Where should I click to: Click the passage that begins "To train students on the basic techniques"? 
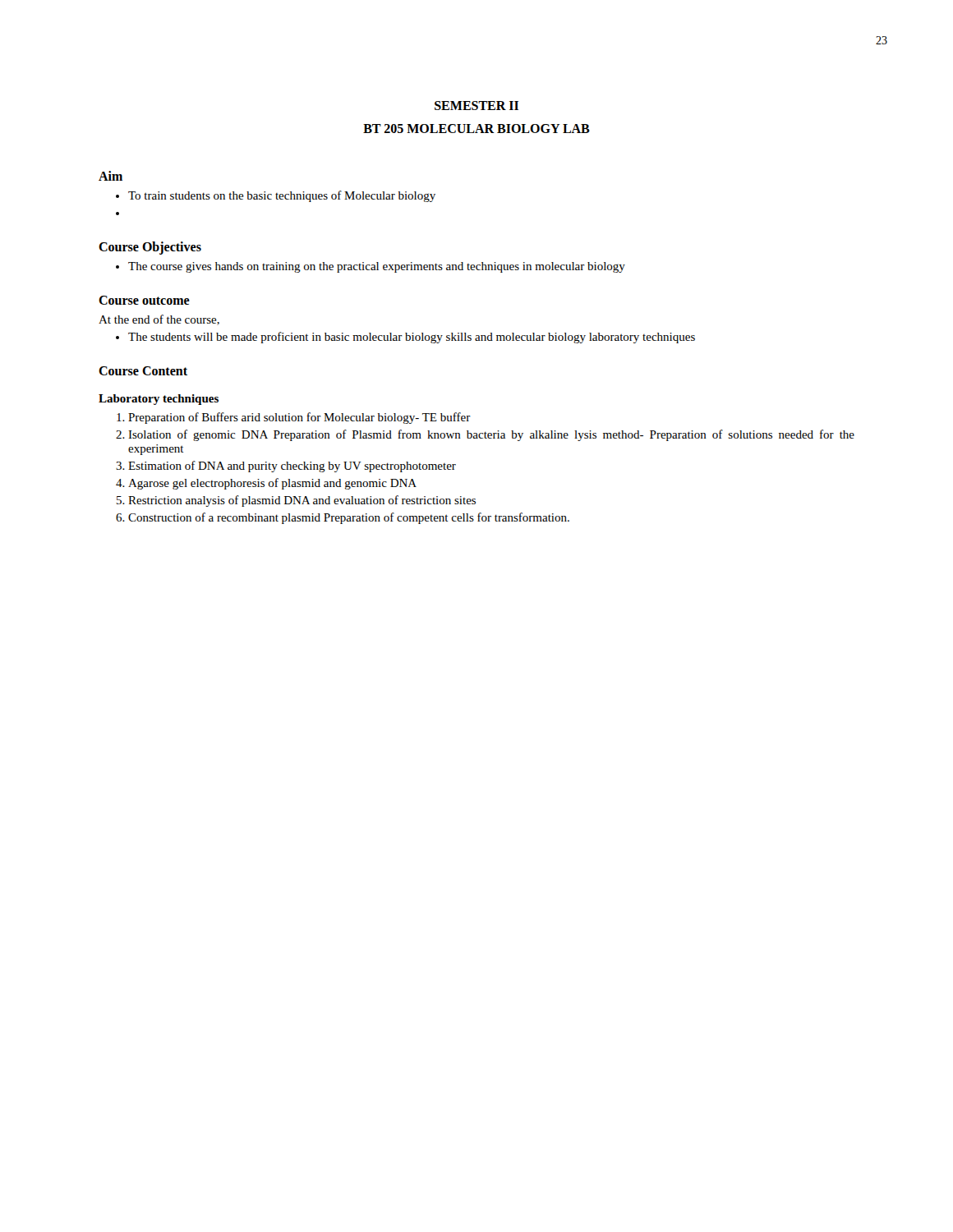pos(282,196)
